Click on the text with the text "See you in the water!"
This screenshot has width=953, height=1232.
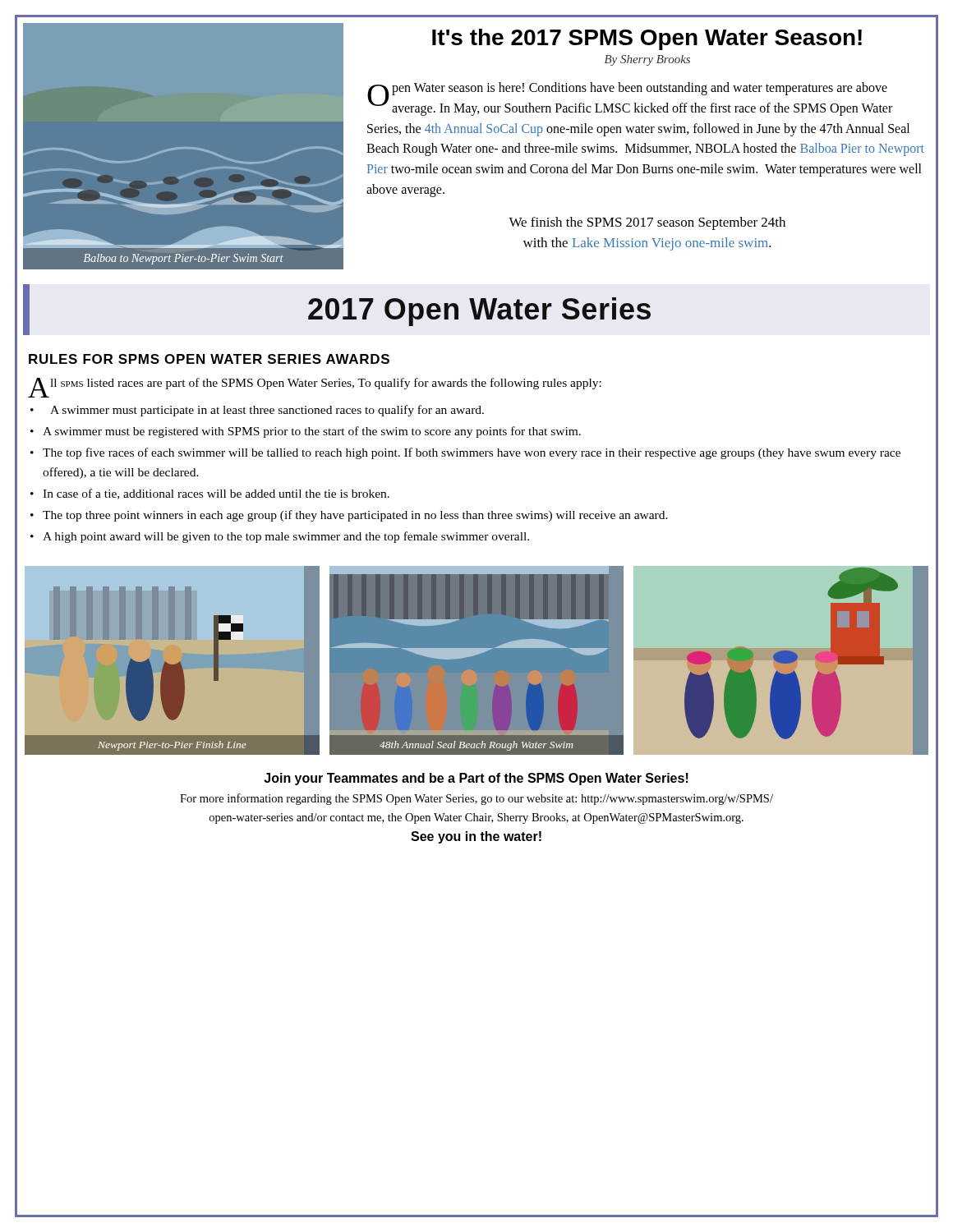click(x=476, y=837)
